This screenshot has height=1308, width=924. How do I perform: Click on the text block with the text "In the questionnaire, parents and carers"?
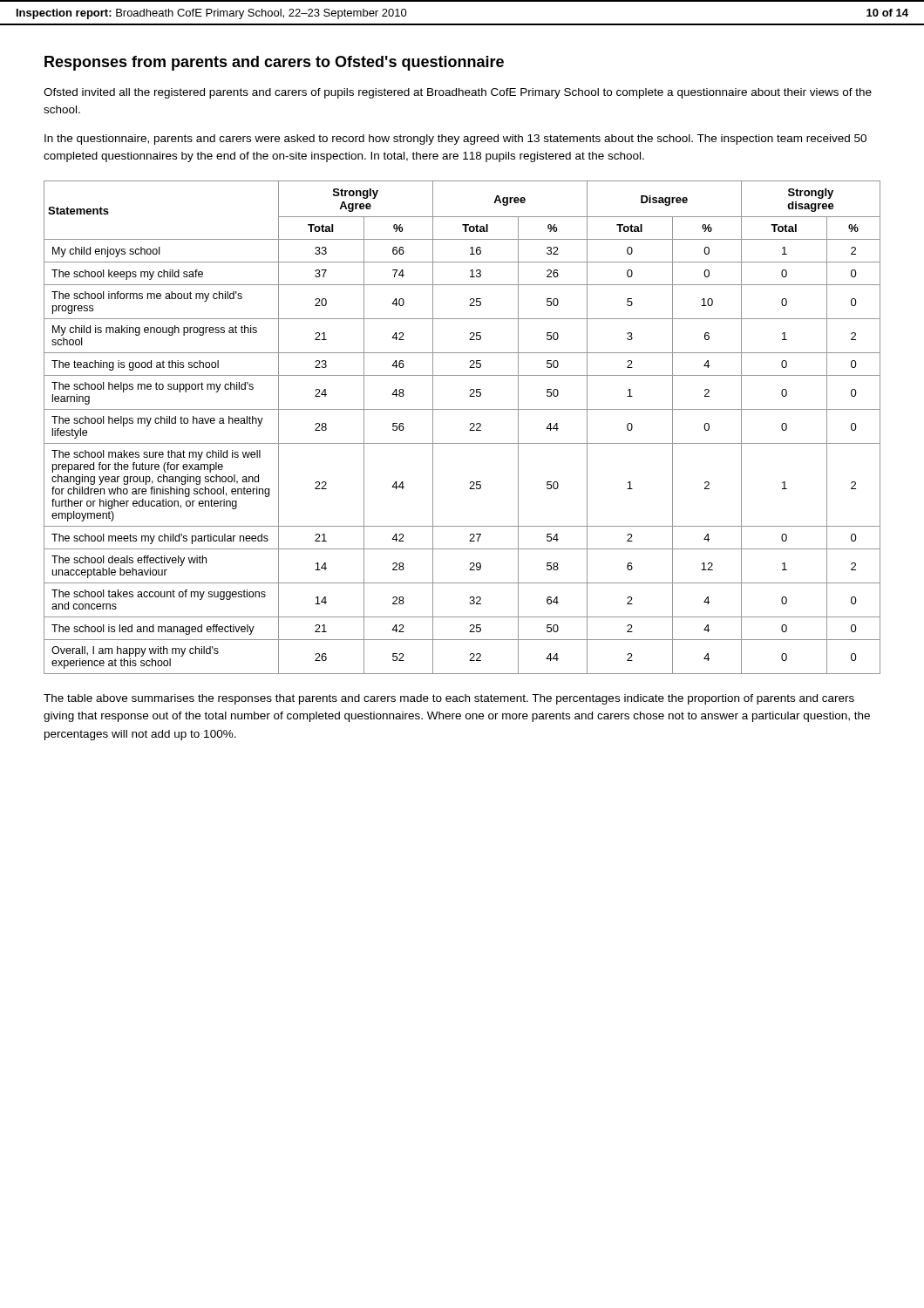click(x=455, y=147)
